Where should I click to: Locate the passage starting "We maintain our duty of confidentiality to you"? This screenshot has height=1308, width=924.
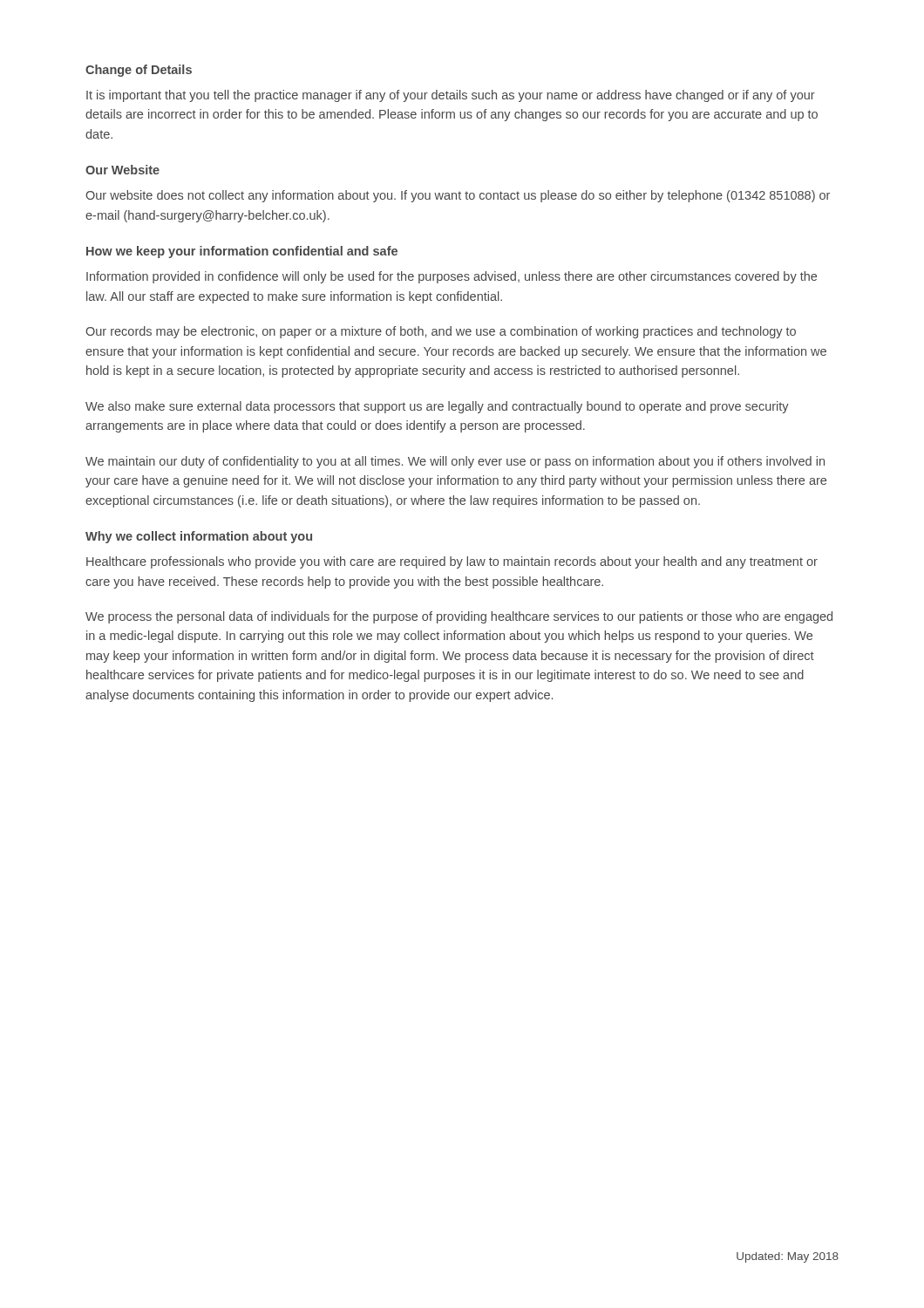click(456, 481)
